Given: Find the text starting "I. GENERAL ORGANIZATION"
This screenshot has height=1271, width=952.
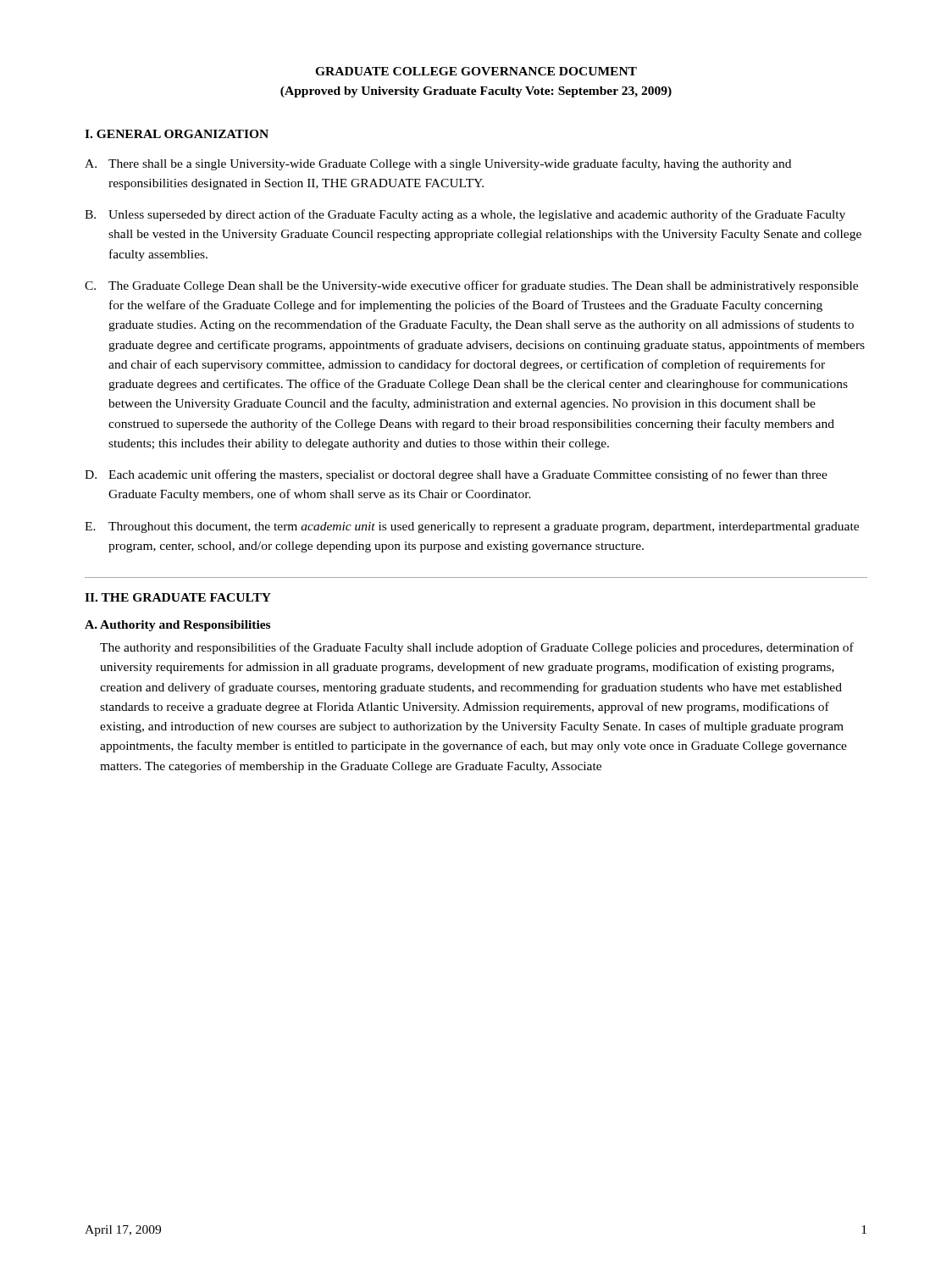Looking at the screenshot, I should (x=177, y=133).
